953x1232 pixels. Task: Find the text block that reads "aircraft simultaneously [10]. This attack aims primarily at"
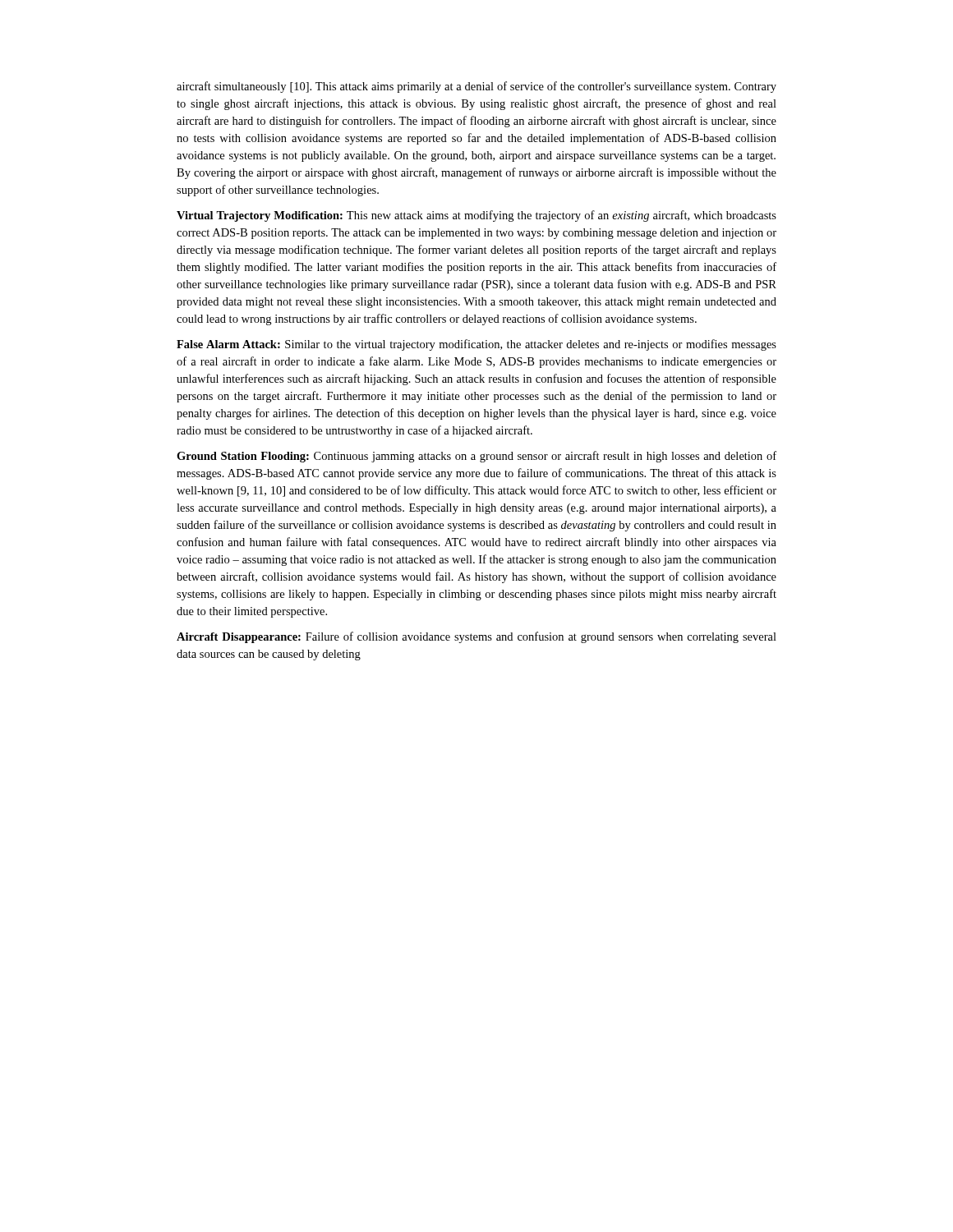[476, 138]
